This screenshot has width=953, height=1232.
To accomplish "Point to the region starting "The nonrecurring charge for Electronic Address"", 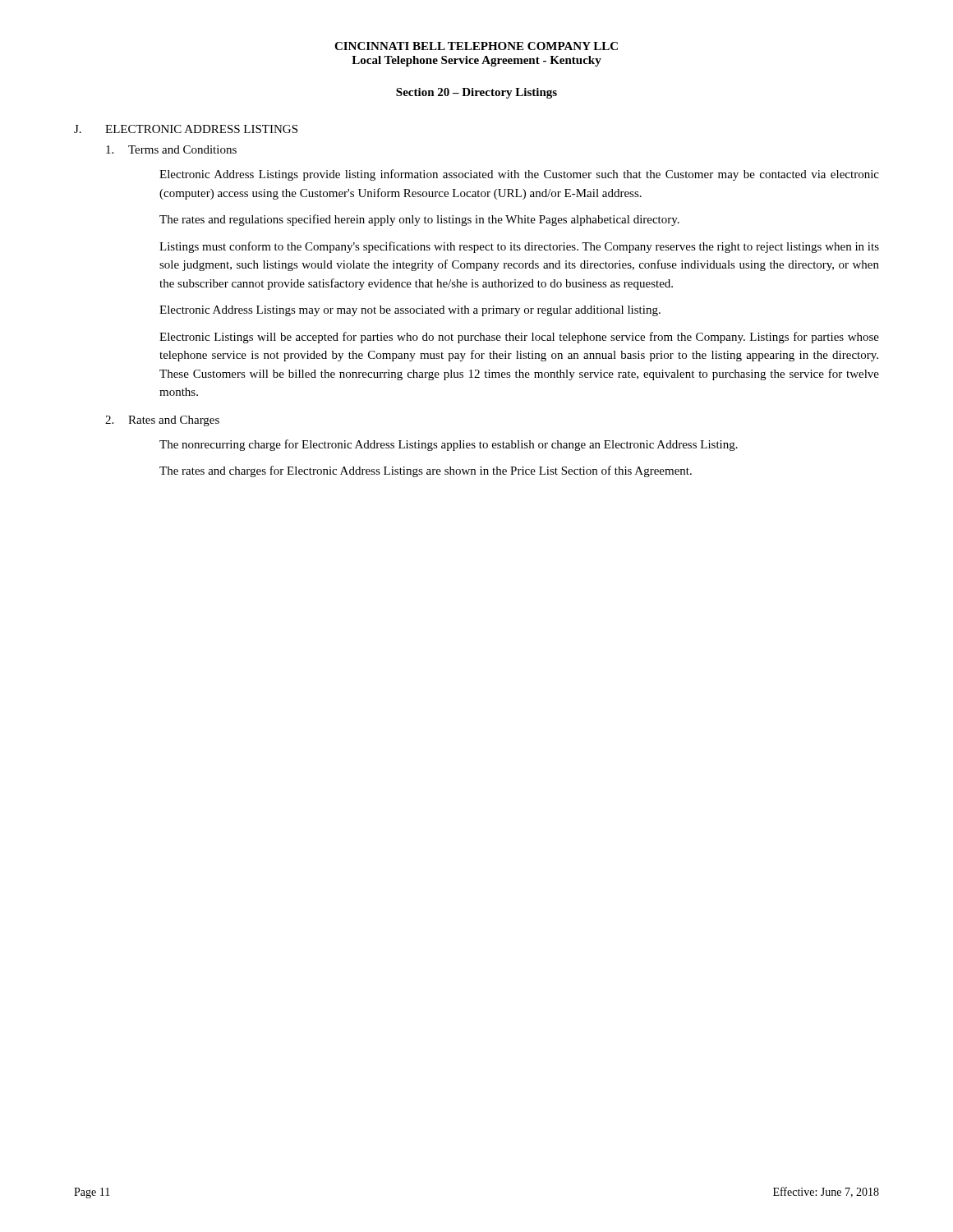I will tap(449, 444).
